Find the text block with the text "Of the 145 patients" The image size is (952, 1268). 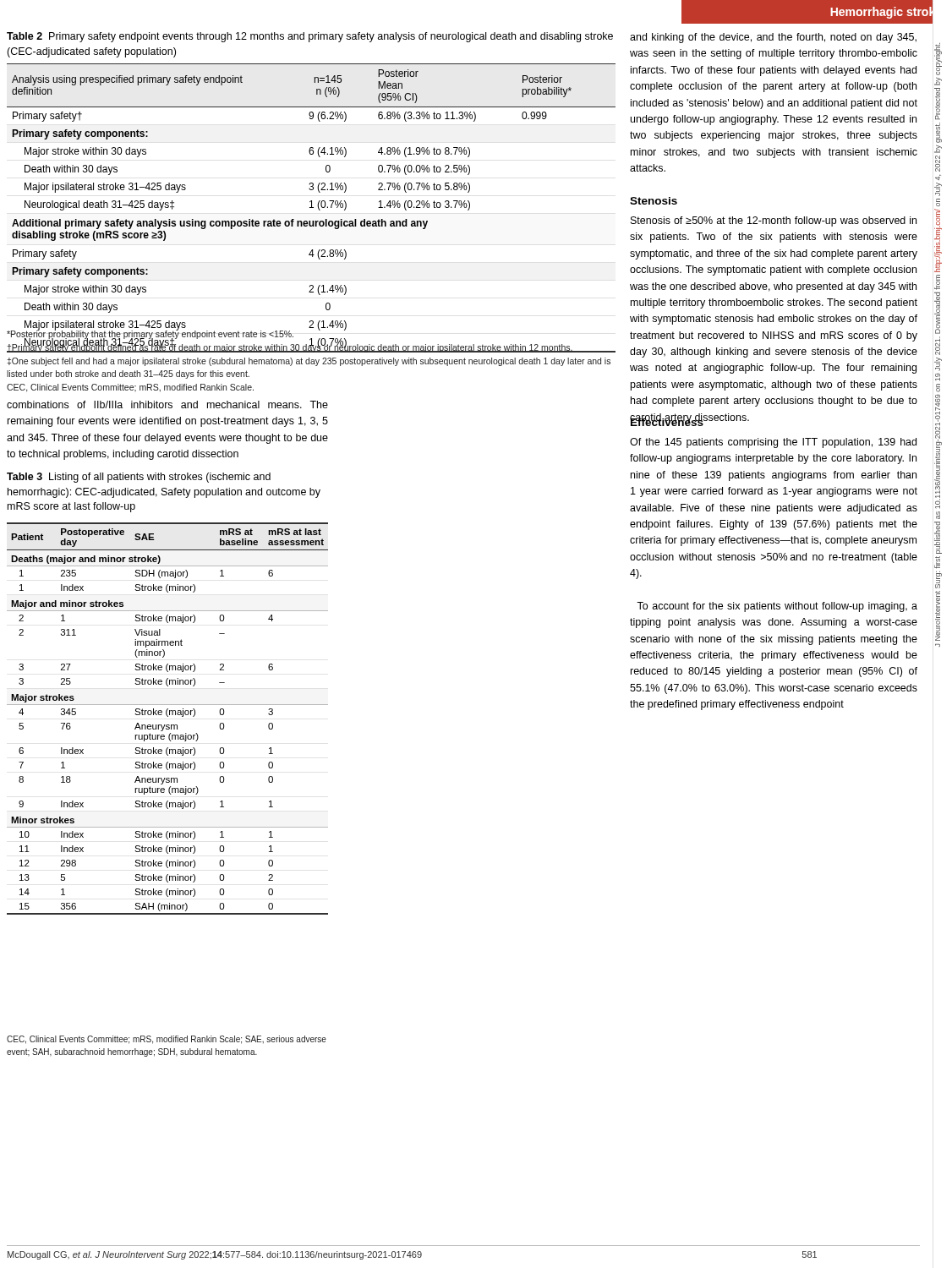pyautogui.click(x=773, y=443)
